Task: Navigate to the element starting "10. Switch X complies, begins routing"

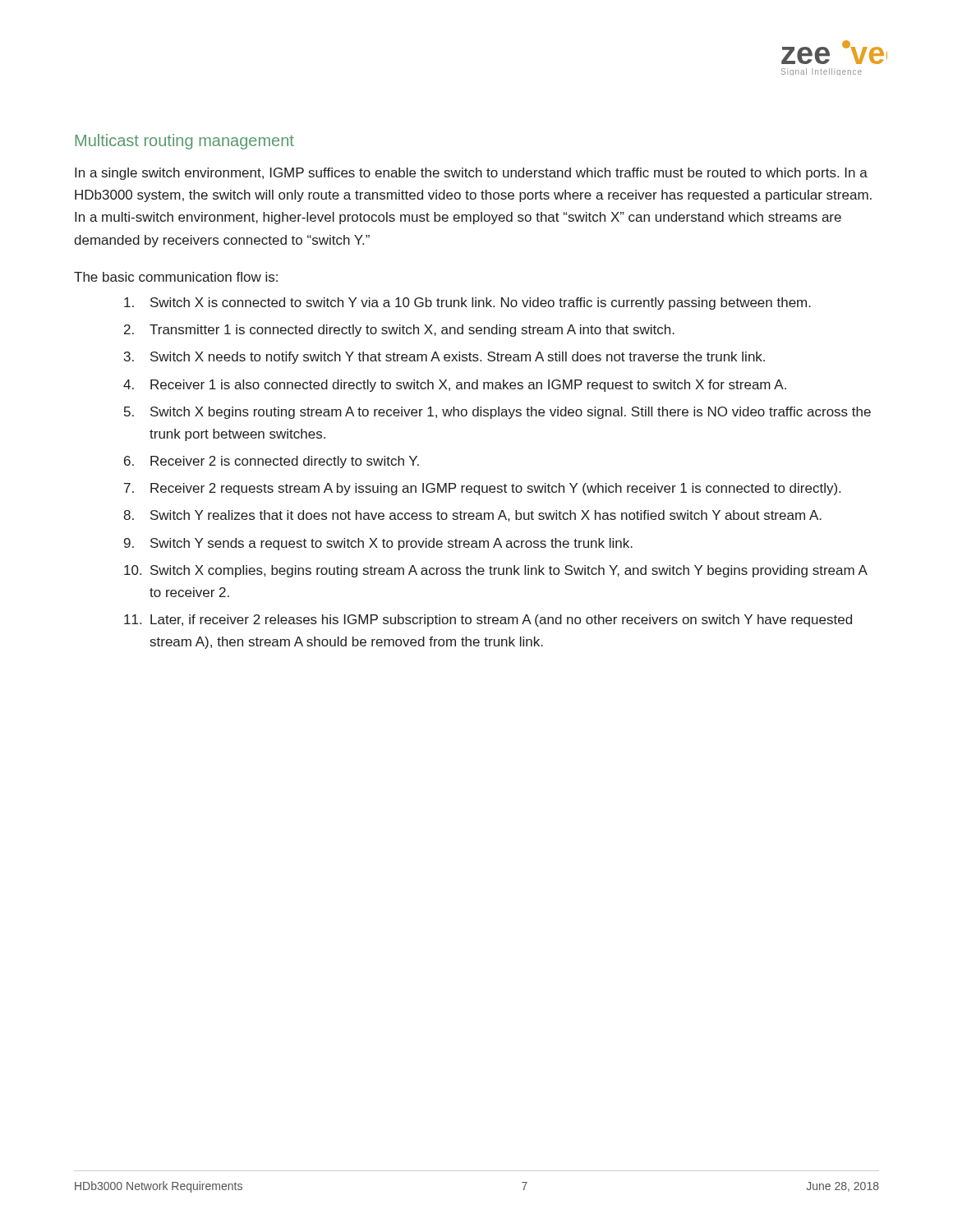Action: tap(501, 582)
